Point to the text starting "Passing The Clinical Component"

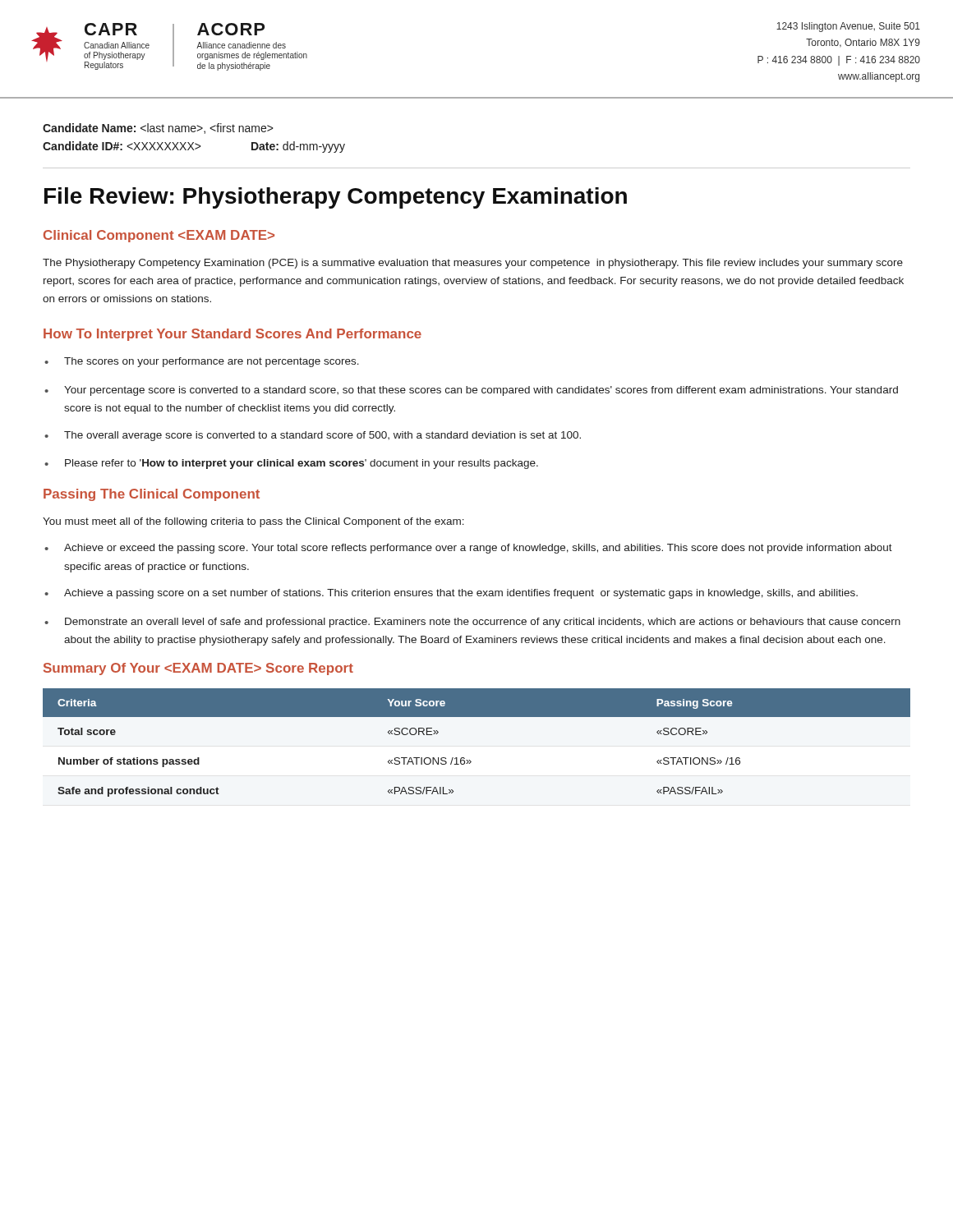(151, 494)
